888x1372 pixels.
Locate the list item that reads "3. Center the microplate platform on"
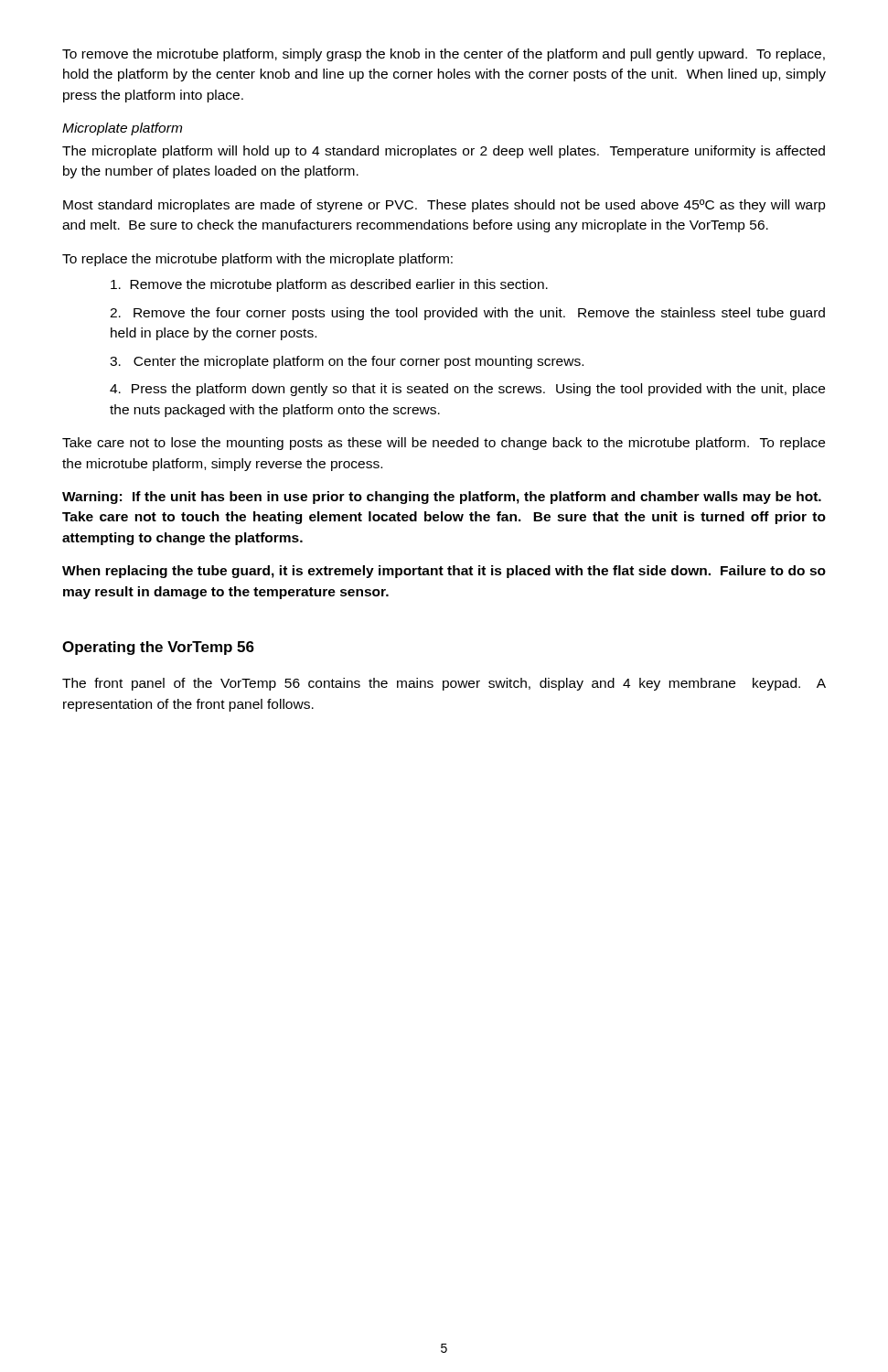(347, 360)
